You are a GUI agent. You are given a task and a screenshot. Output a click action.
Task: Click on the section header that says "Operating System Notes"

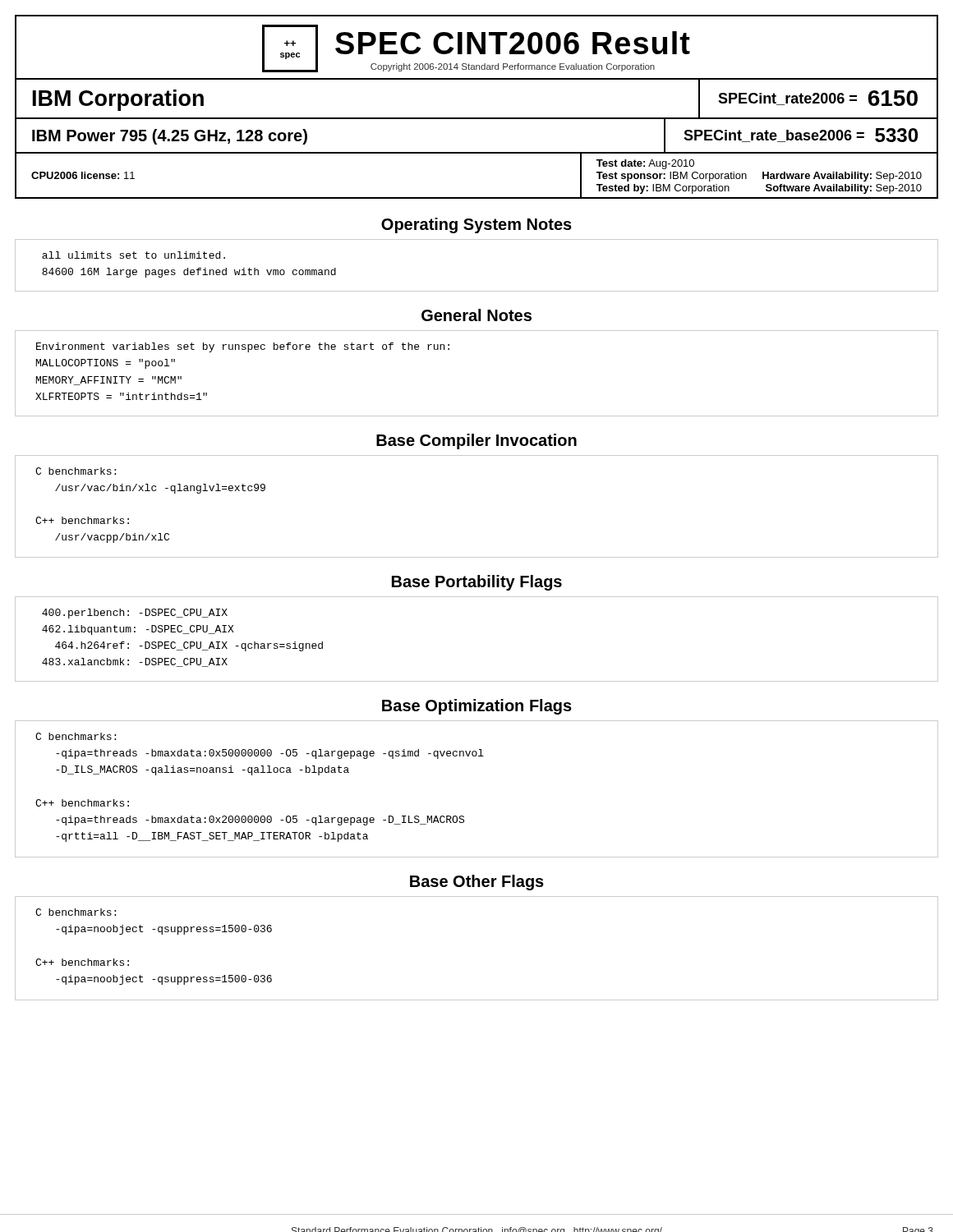click(476, 224)
